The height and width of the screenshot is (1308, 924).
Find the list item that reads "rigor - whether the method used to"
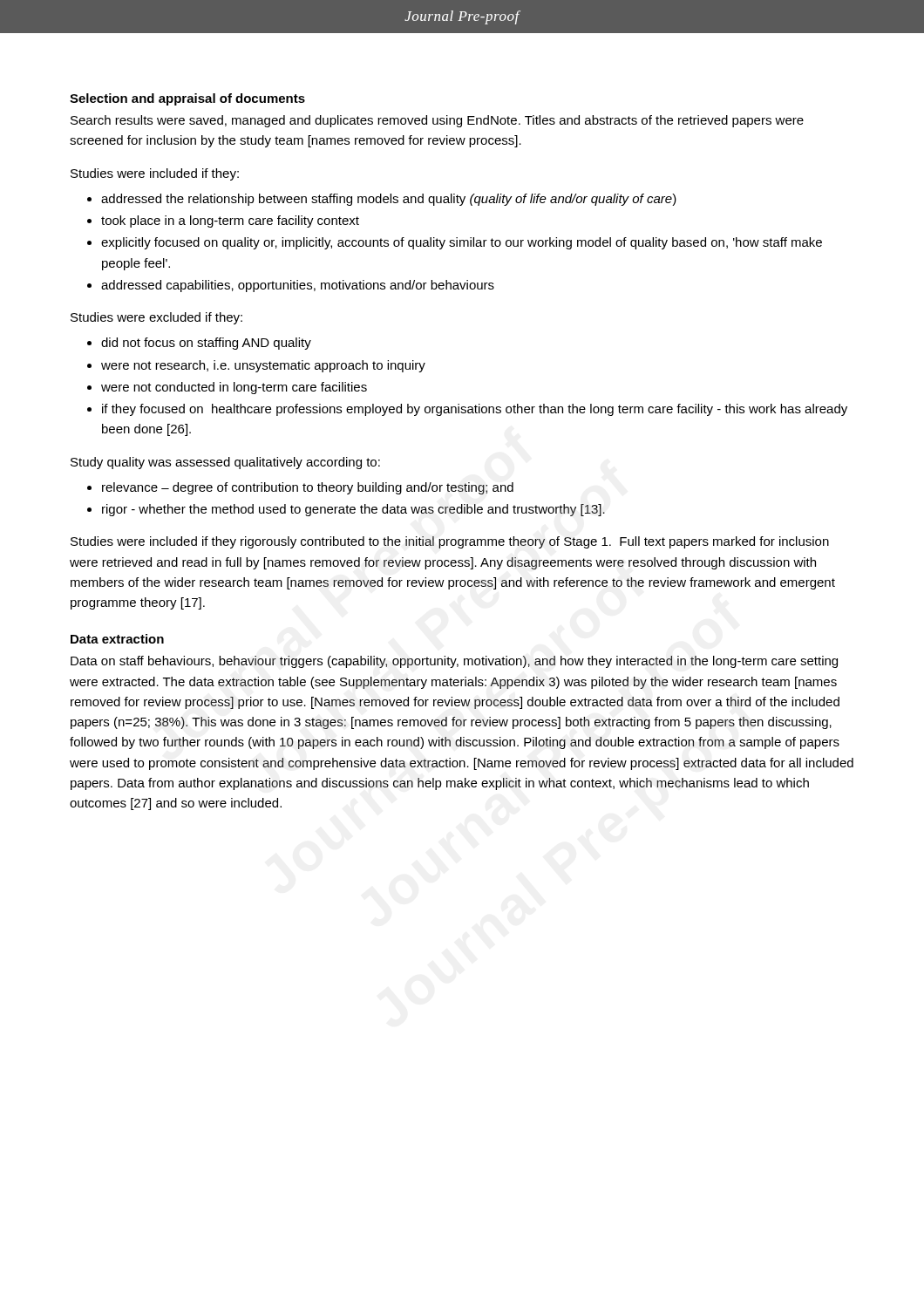[353, 509]
